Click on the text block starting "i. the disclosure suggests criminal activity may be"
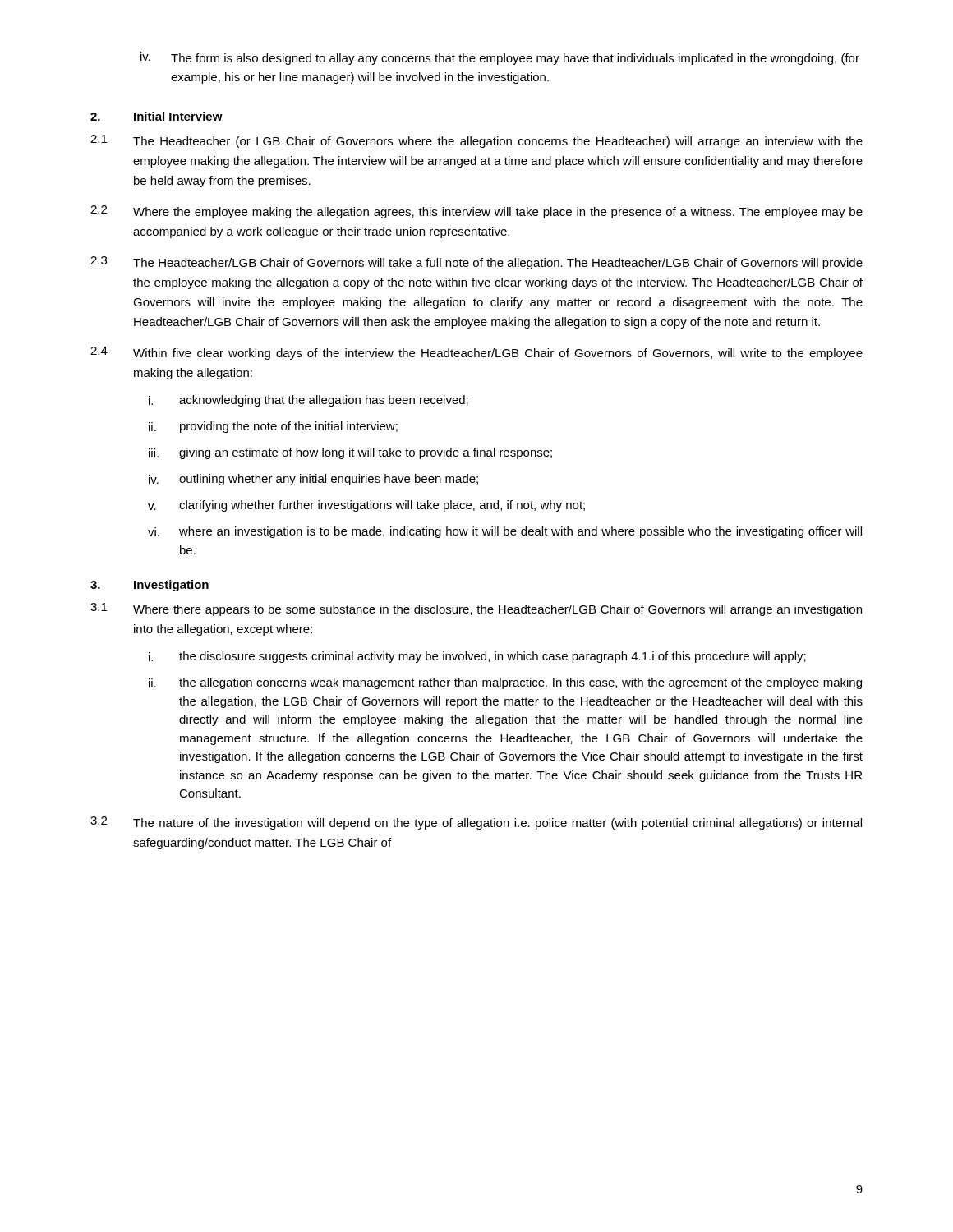The width and height of the screenshot is (953, 1232). [x=505, y=657]
